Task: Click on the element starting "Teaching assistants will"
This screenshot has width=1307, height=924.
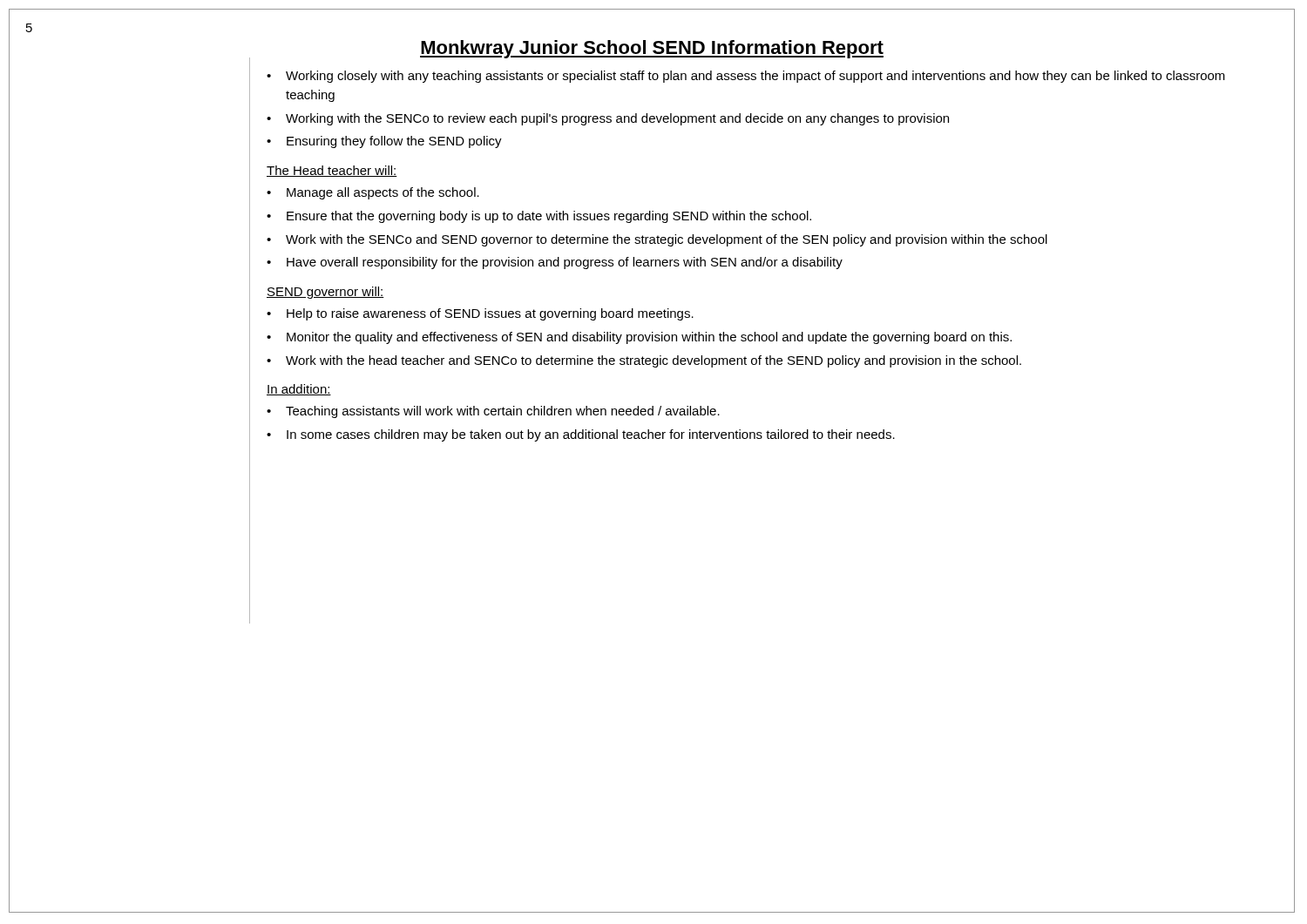Action: tap(503, 411)
